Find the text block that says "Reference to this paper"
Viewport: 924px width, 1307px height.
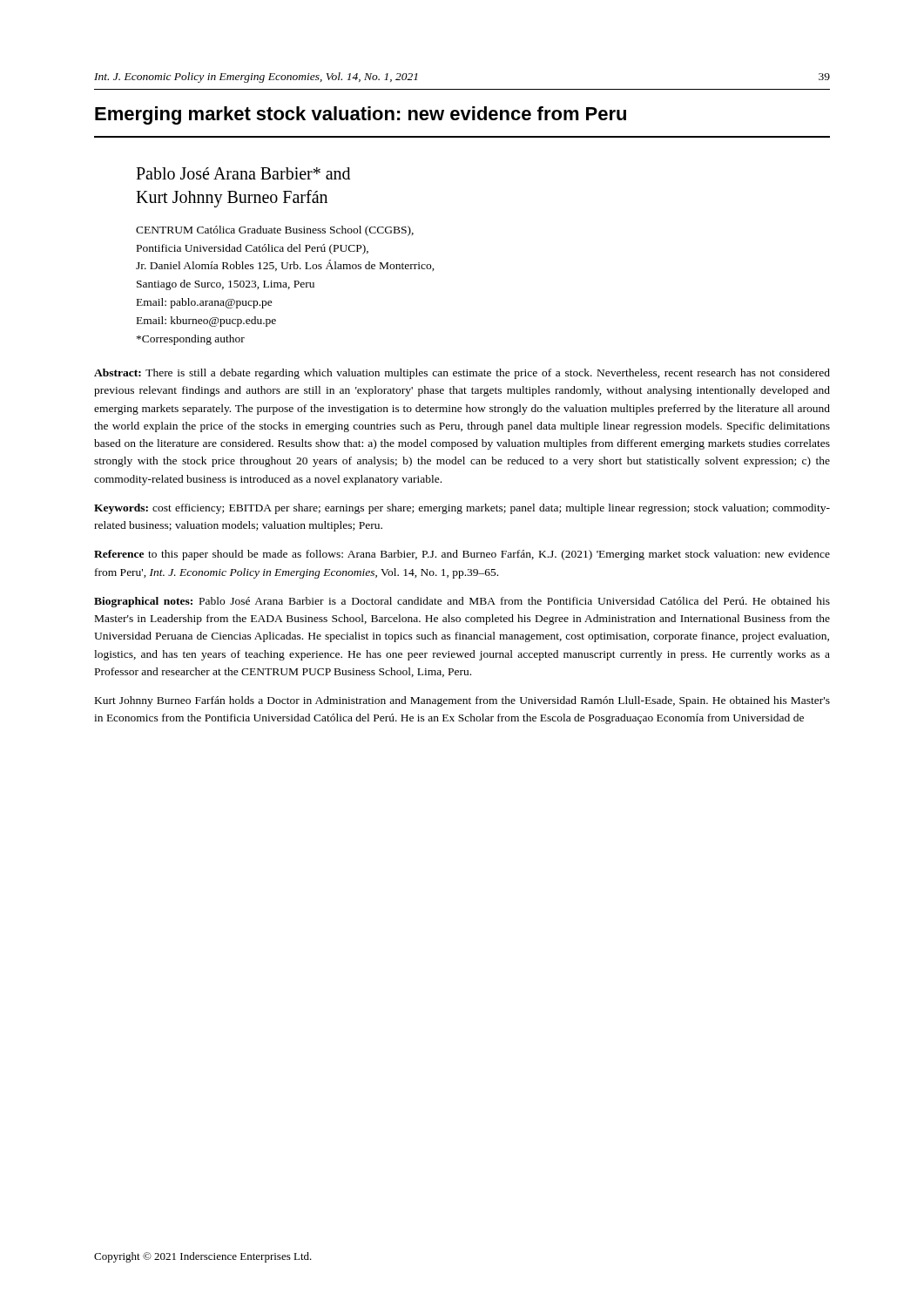pos(462,563)
